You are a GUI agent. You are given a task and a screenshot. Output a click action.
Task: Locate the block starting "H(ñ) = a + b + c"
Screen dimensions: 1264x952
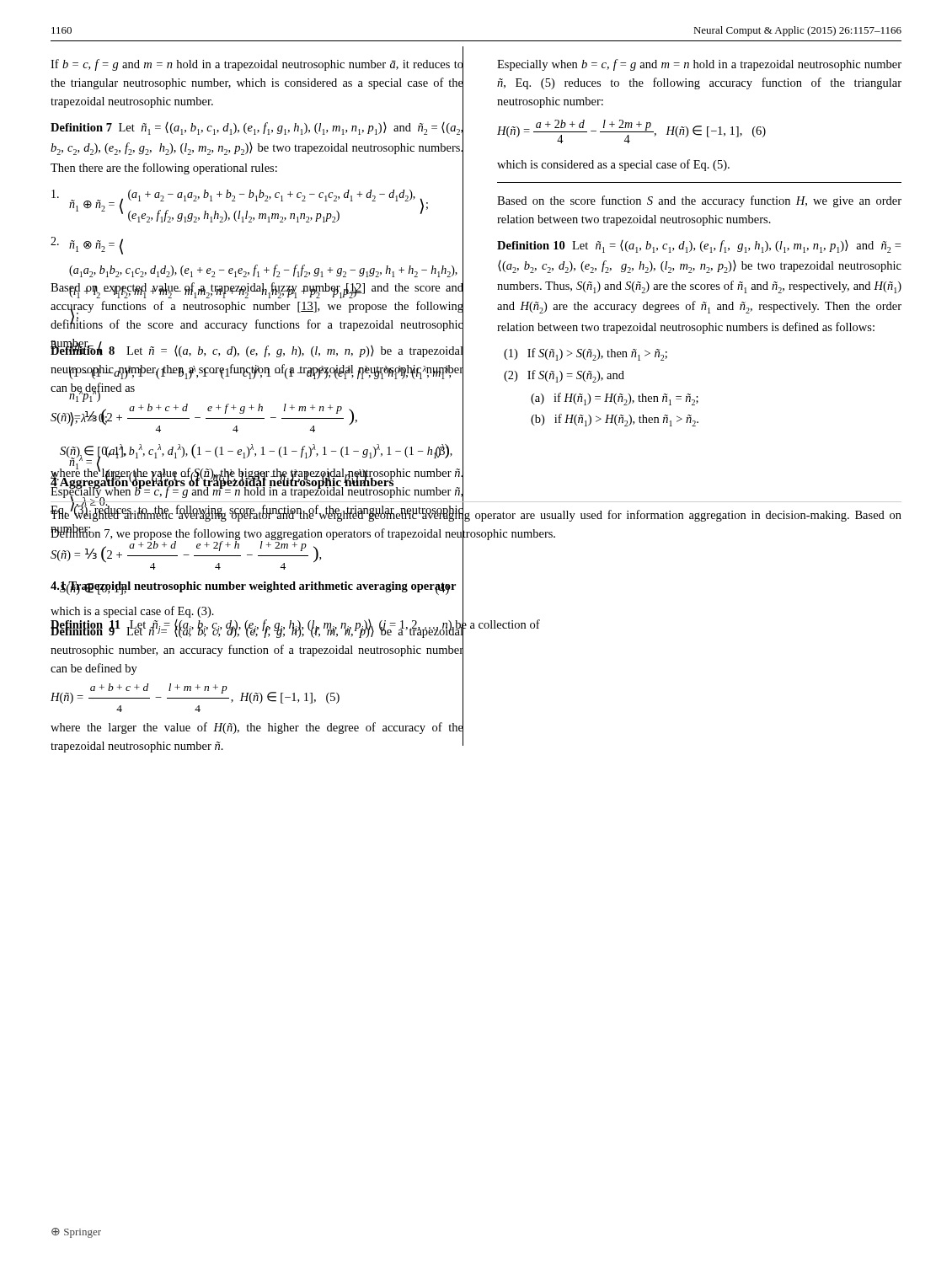coord(195,698)
